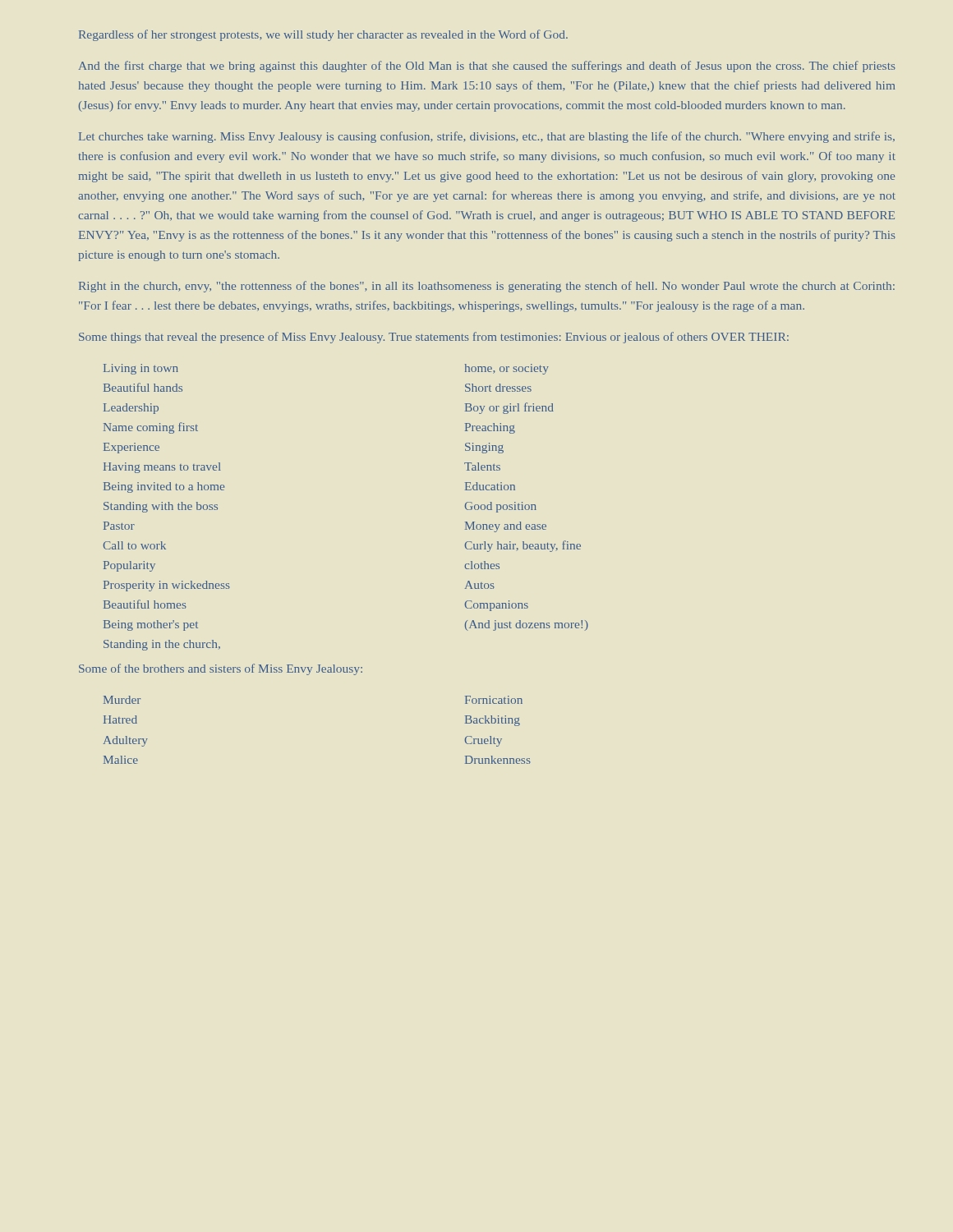This screenshot has height=1232, width=953.
Task: Click where it says "Standing with the boss"
Action: 161,506
